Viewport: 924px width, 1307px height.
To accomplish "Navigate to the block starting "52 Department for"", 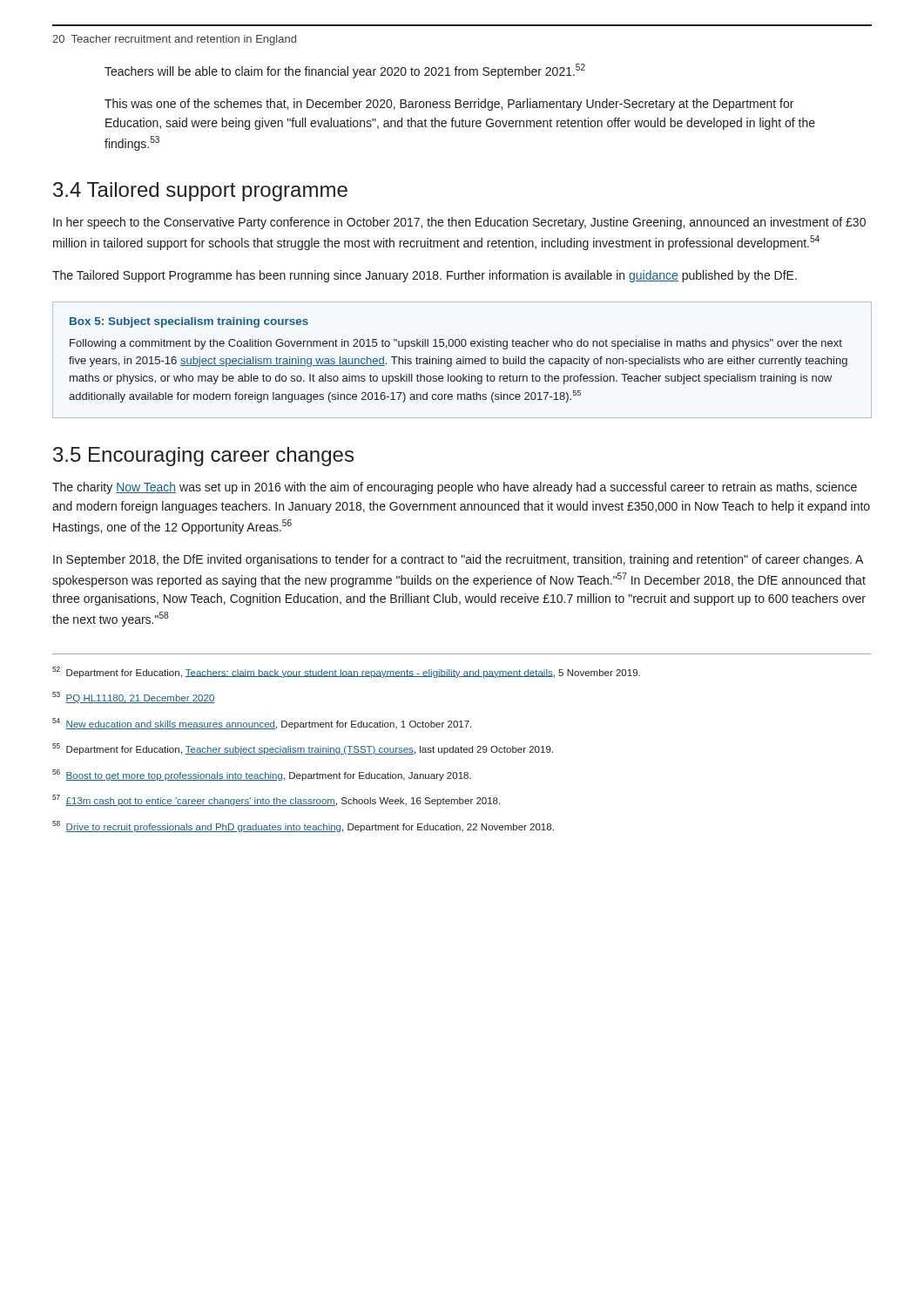I will click(346, 671).
